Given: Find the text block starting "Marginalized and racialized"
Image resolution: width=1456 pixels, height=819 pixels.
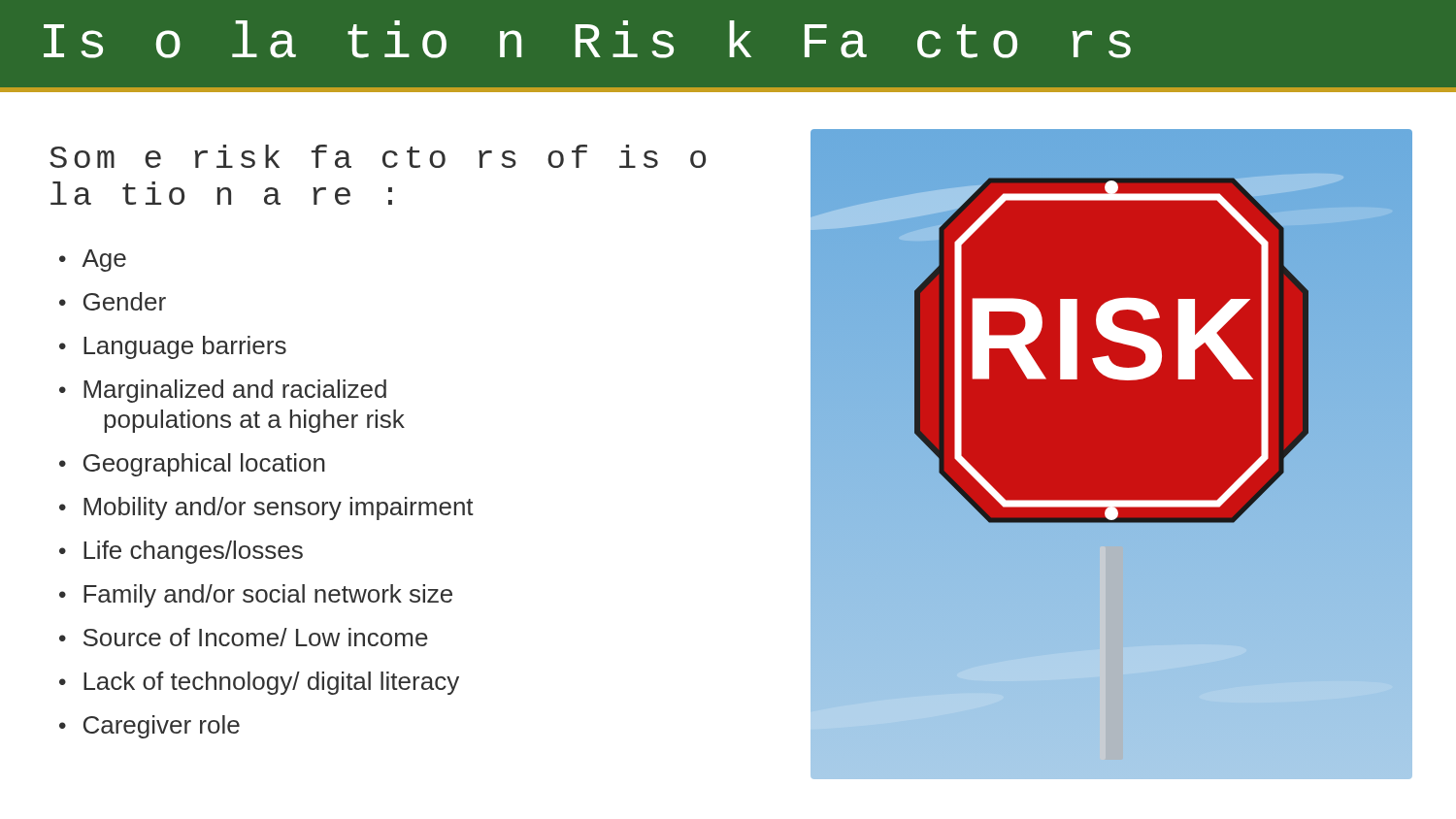Looking at the screenshot, I should tap(393, 405).
